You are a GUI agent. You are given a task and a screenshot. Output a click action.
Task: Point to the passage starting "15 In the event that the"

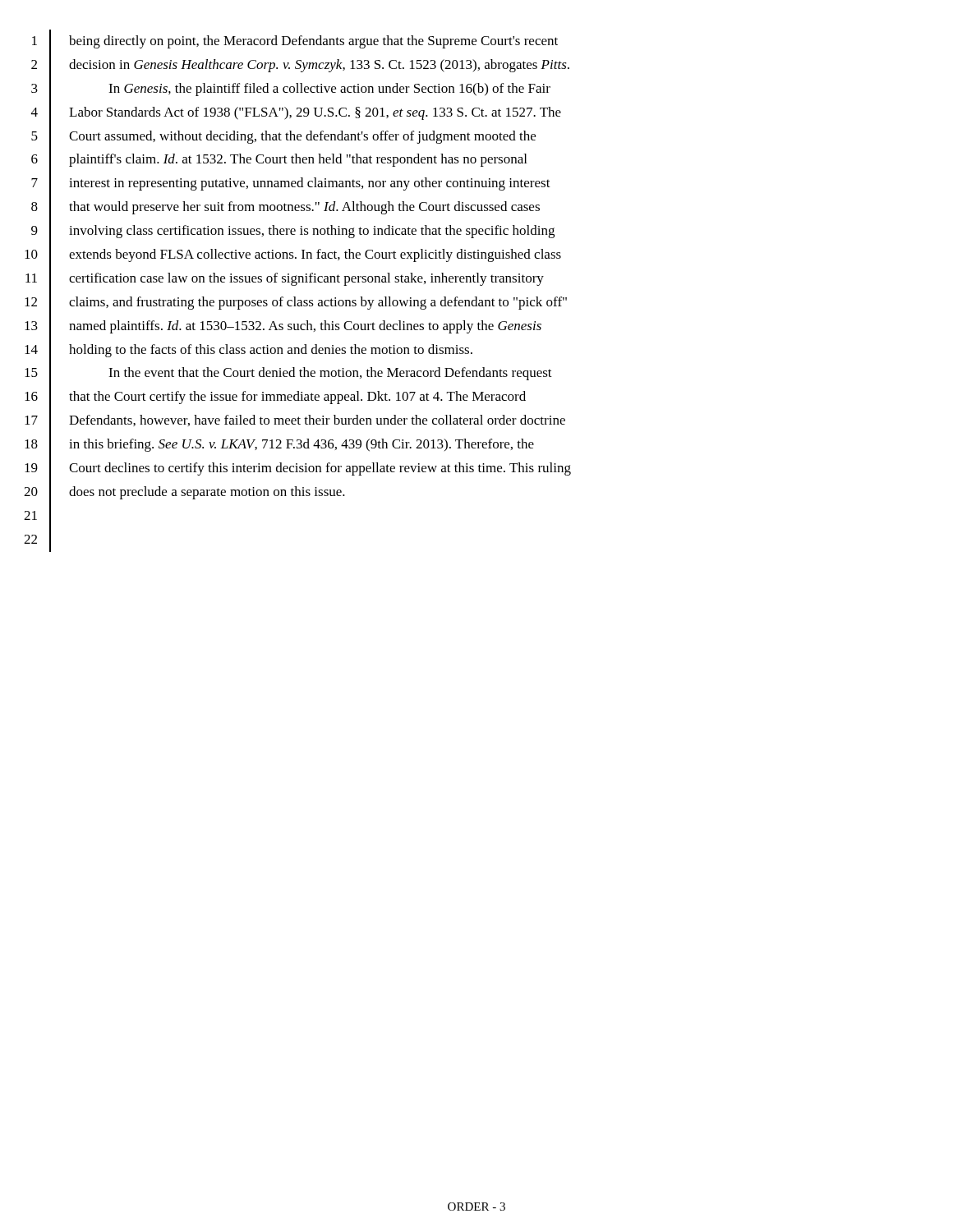(x=476, y=374)
